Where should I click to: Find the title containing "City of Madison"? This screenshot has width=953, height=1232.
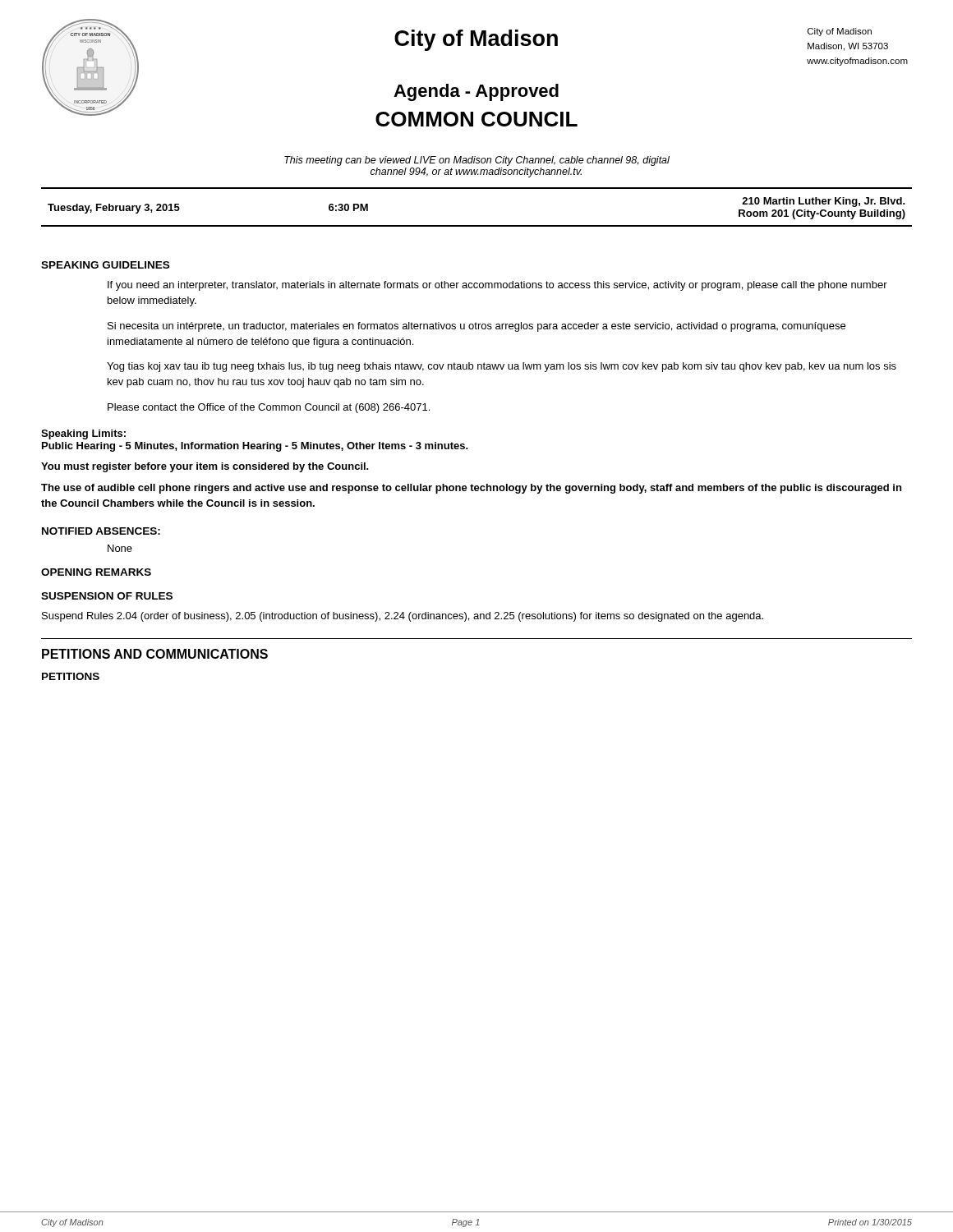476,39
